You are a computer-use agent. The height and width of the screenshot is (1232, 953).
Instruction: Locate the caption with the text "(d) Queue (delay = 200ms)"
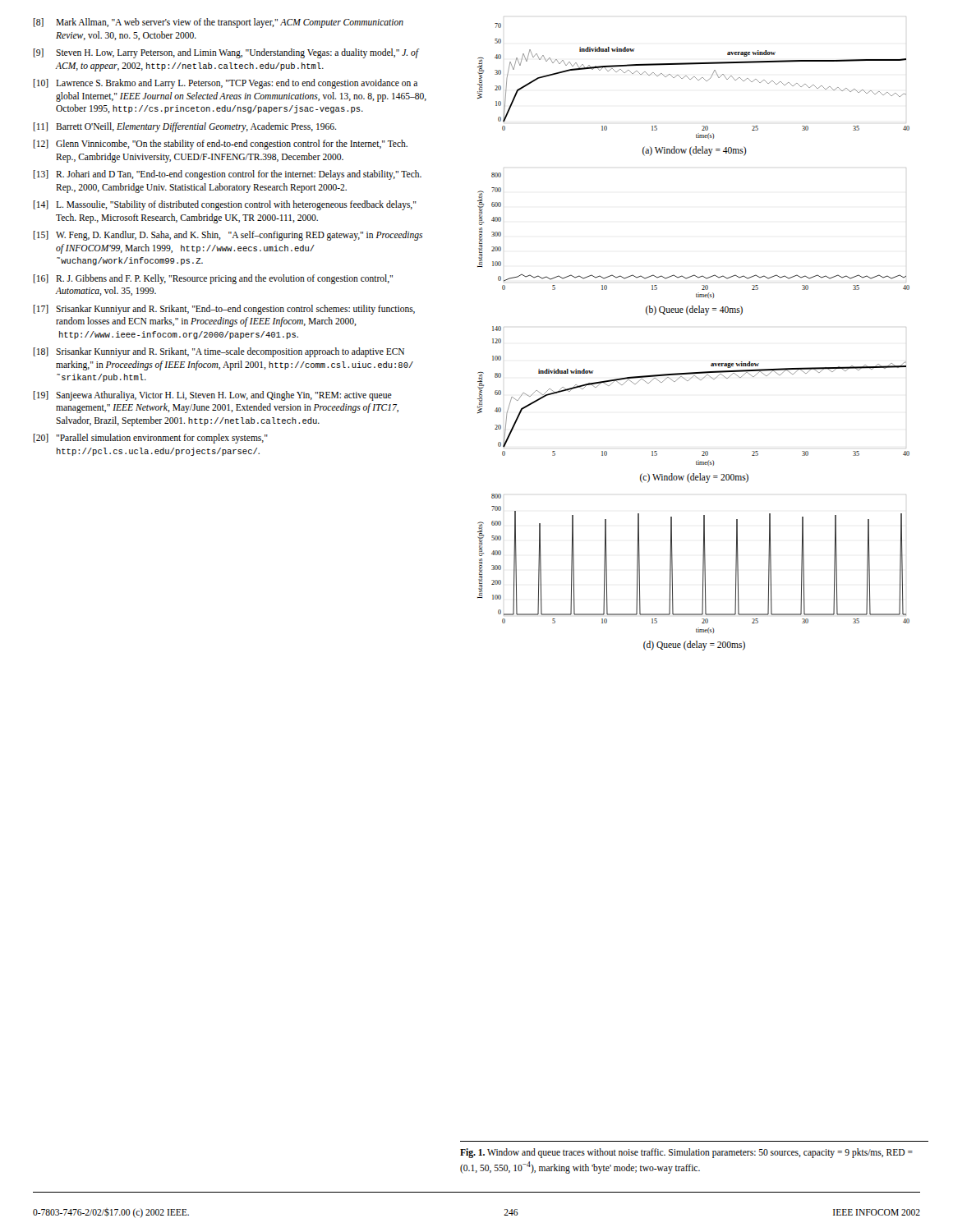click(x=694, y=645)
